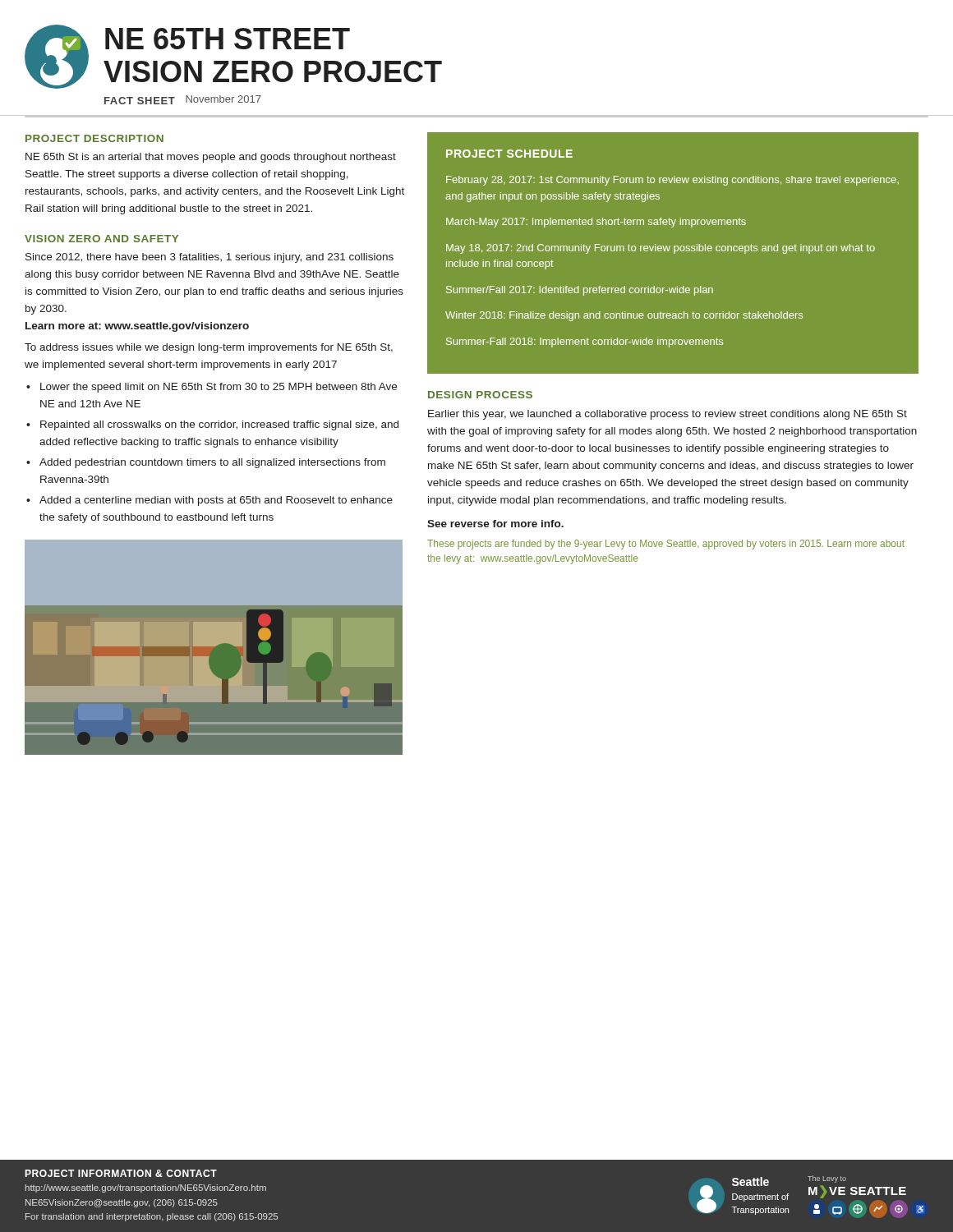Image resolution: width=953 pixels, height=1232 pixels.
Task: Click on the region starting "February 28, 2017:"
Action: click(672, 188)
